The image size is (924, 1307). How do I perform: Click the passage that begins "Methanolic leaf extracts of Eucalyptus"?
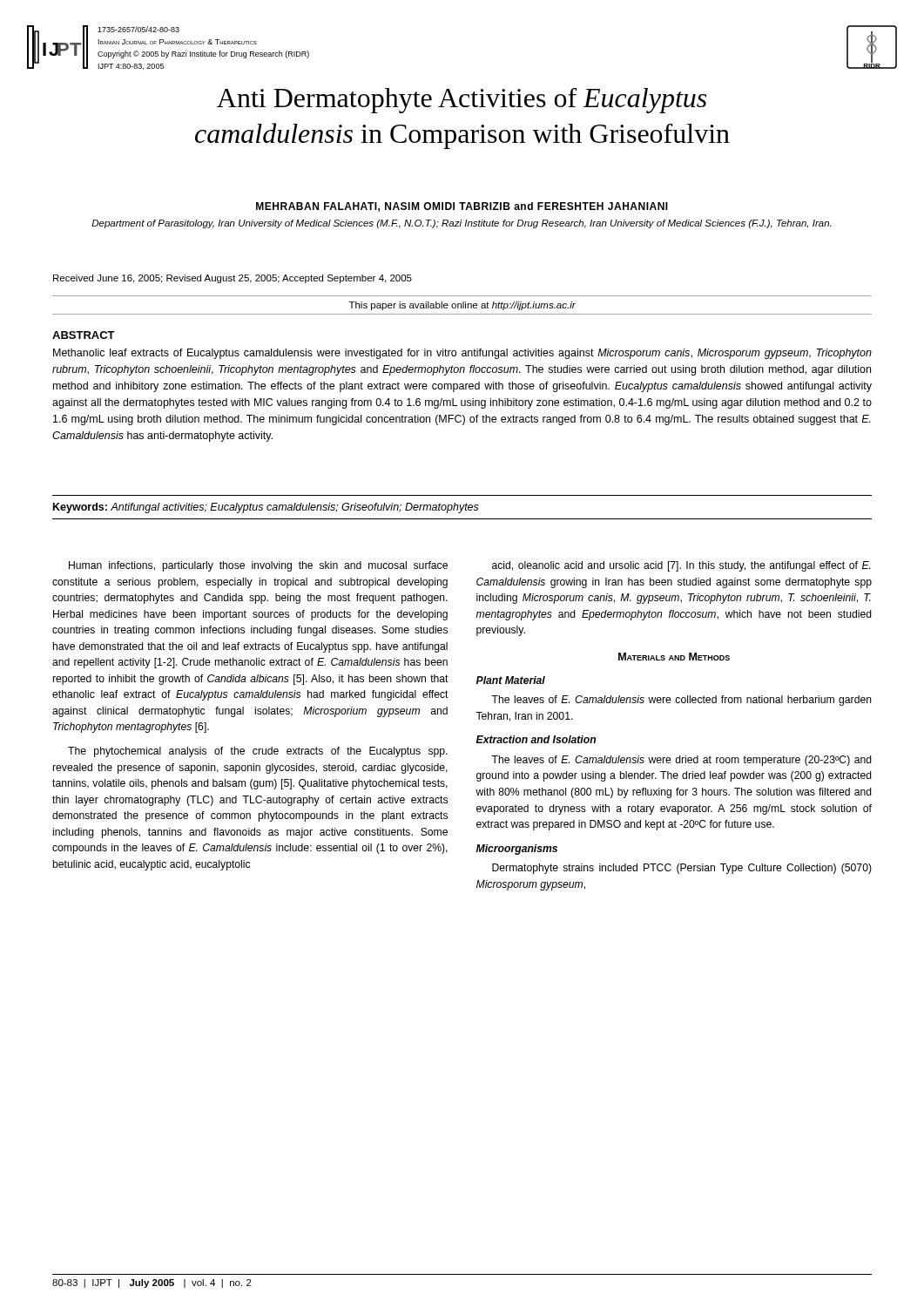[462, 394]
